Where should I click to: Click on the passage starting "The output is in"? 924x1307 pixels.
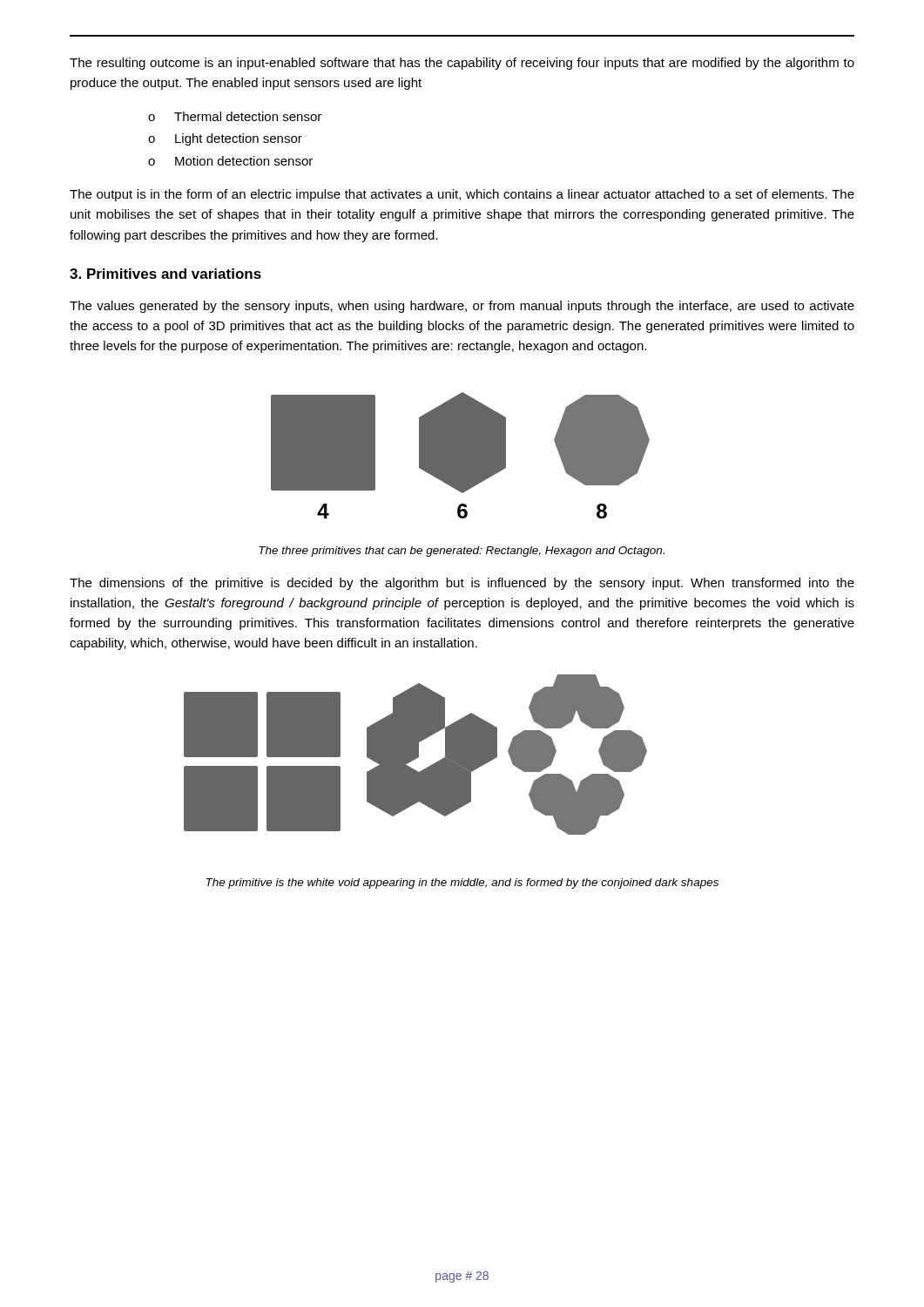(x=462, y=214)
